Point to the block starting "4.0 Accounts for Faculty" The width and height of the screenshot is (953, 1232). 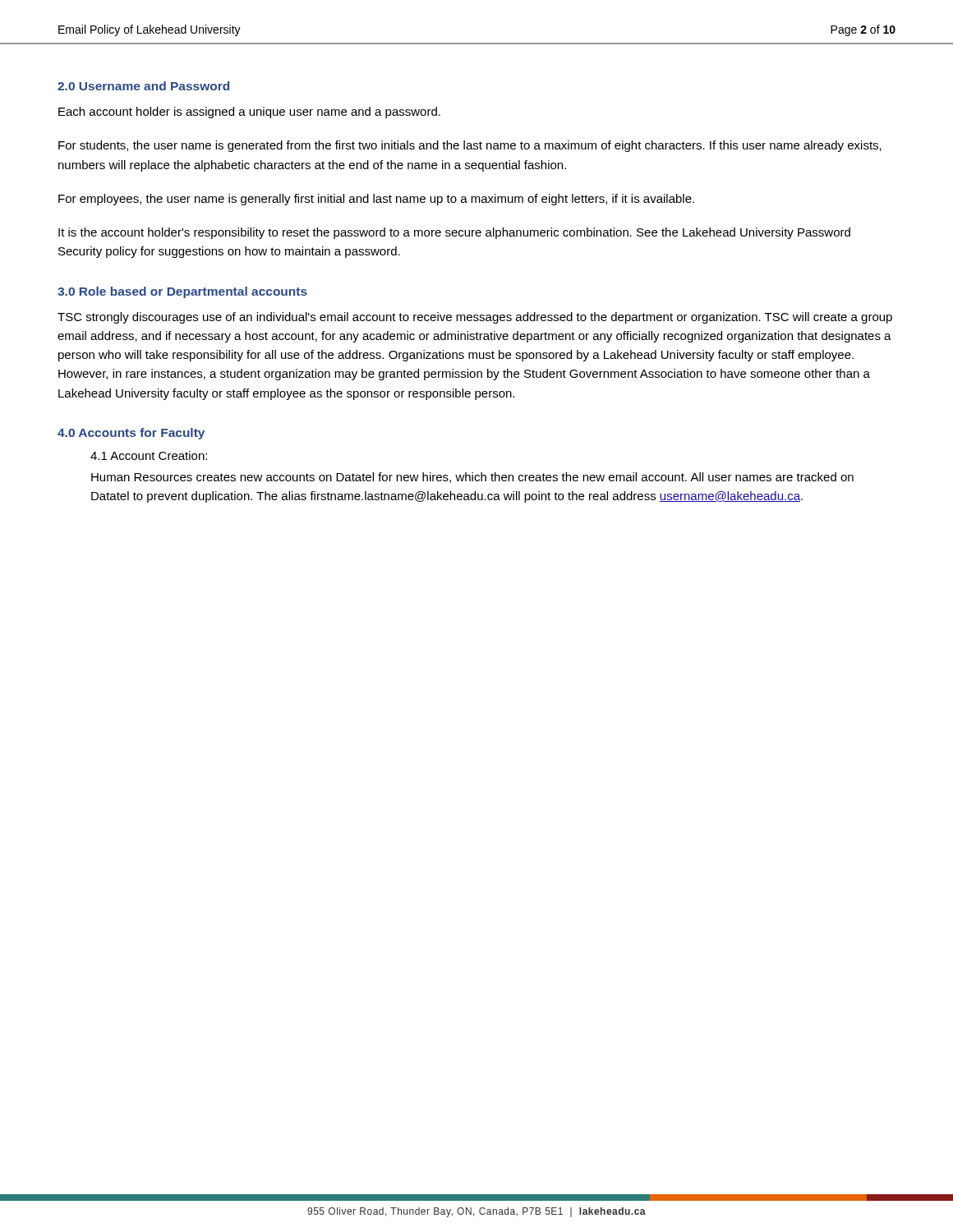click(131, 432)
